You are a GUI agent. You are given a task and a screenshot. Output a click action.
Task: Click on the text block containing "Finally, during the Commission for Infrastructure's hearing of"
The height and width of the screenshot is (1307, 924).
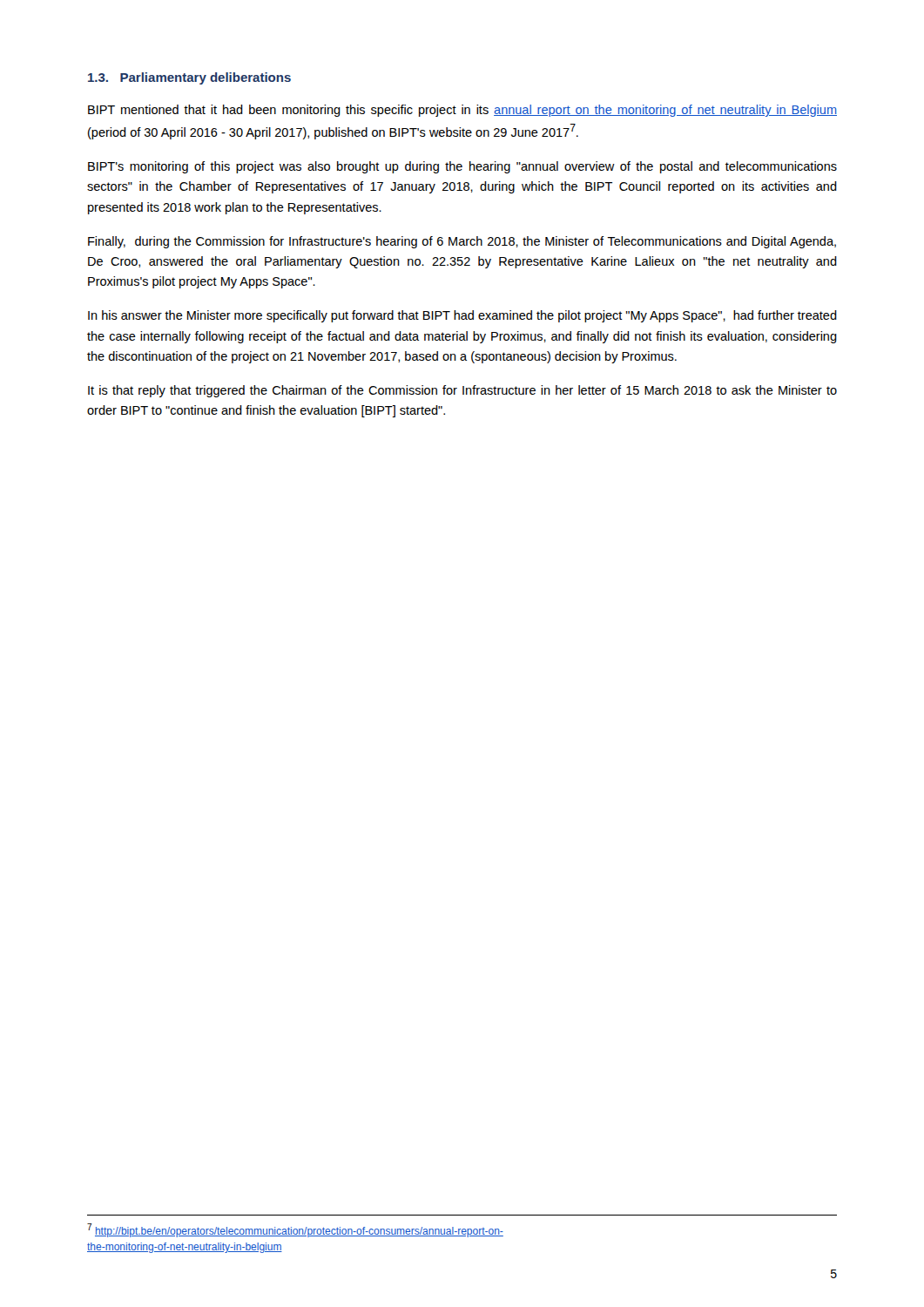(x=462, y=261)
